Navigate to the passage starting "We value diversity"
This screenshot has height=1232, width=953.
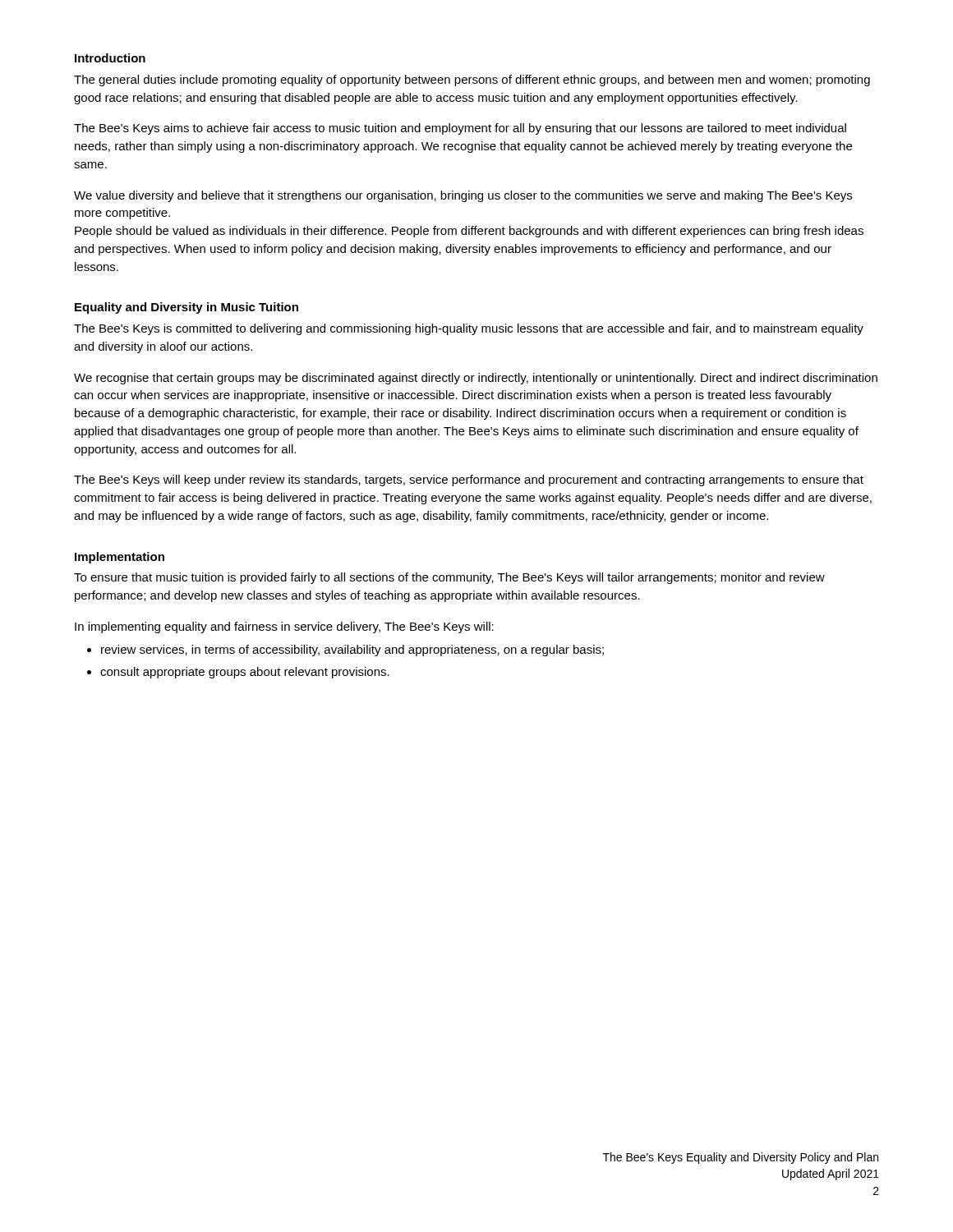pyautogui.click(x=469, y=230)
